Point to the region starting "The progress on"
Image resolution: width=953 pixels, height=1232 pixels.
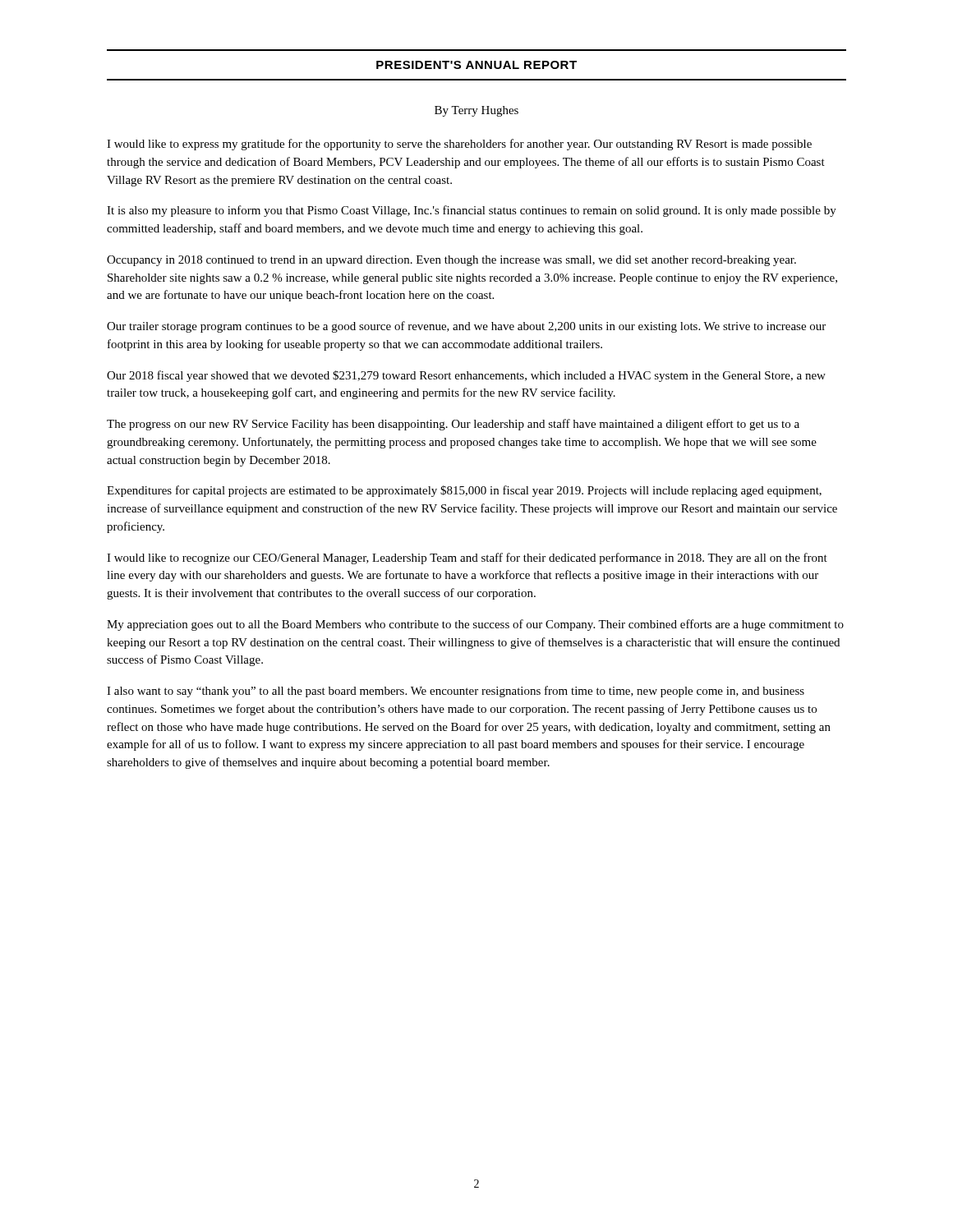tap(462, 442)
